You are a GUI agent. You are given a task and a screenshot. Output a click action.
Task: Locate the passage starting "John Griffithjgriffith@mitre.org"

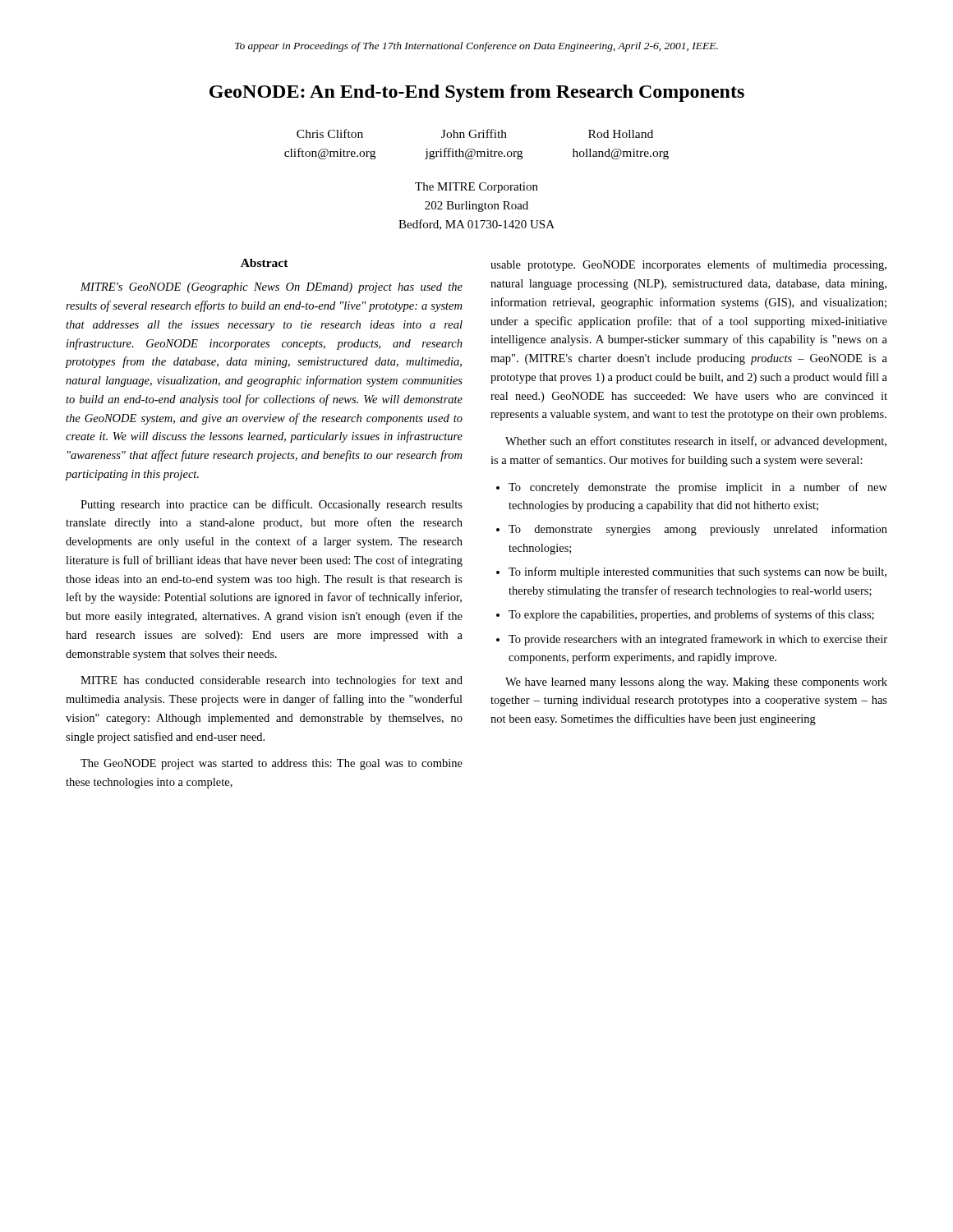click(x=474, y=143)
